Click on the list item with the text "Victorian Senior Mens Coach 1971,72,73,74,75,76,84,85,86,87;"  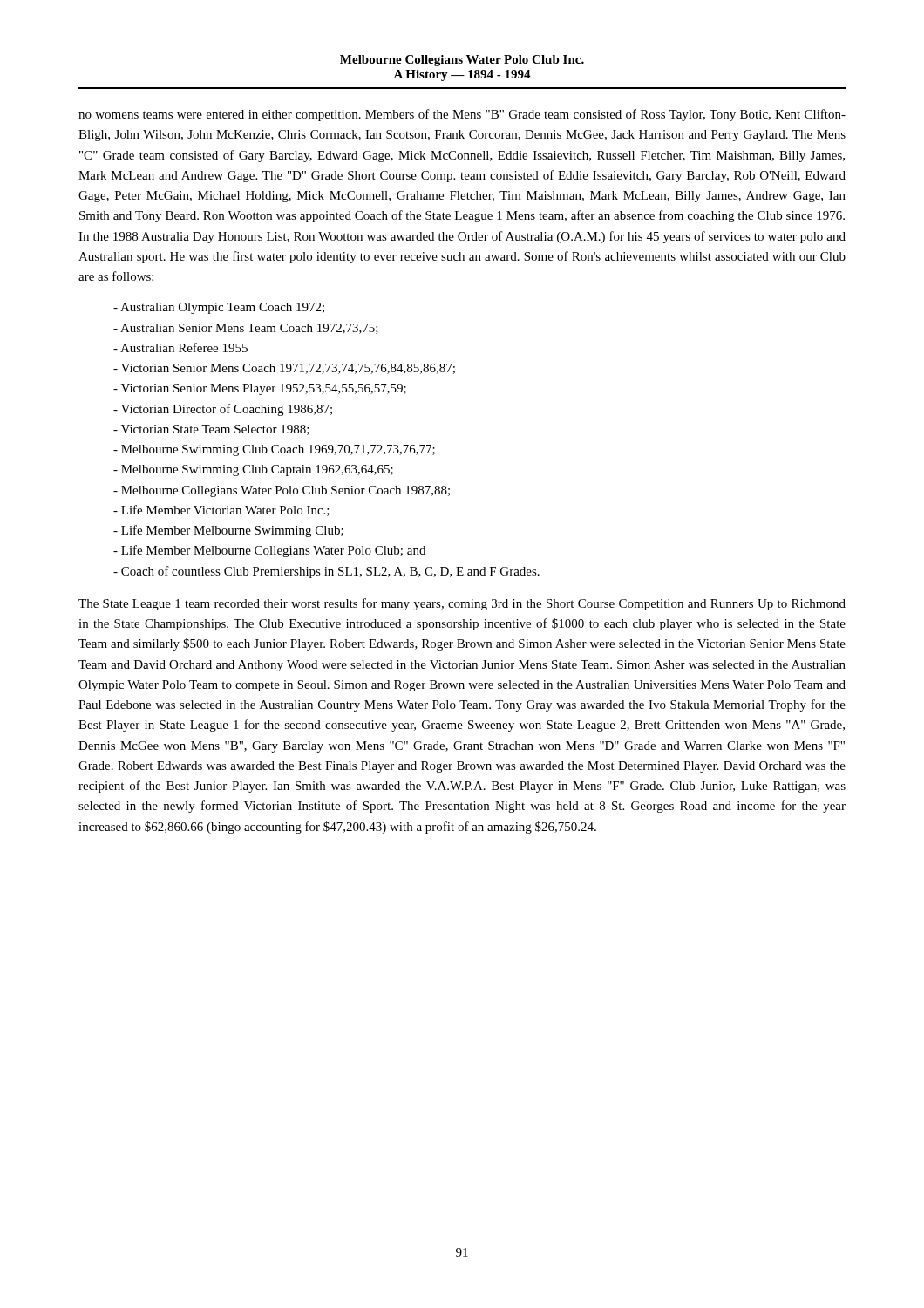pos(285,368)
